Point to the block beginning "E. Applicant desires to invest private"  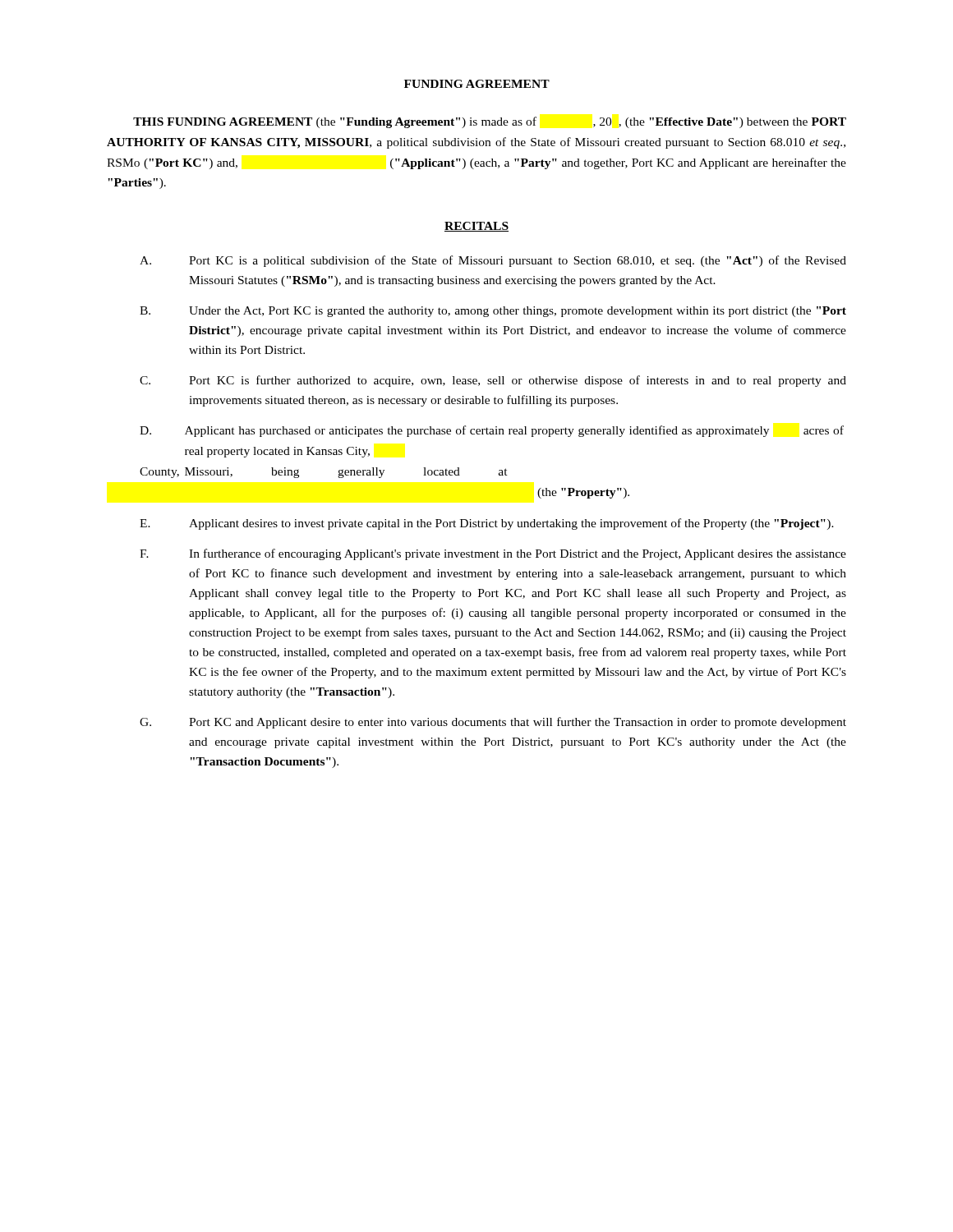(x=476, y=523)
